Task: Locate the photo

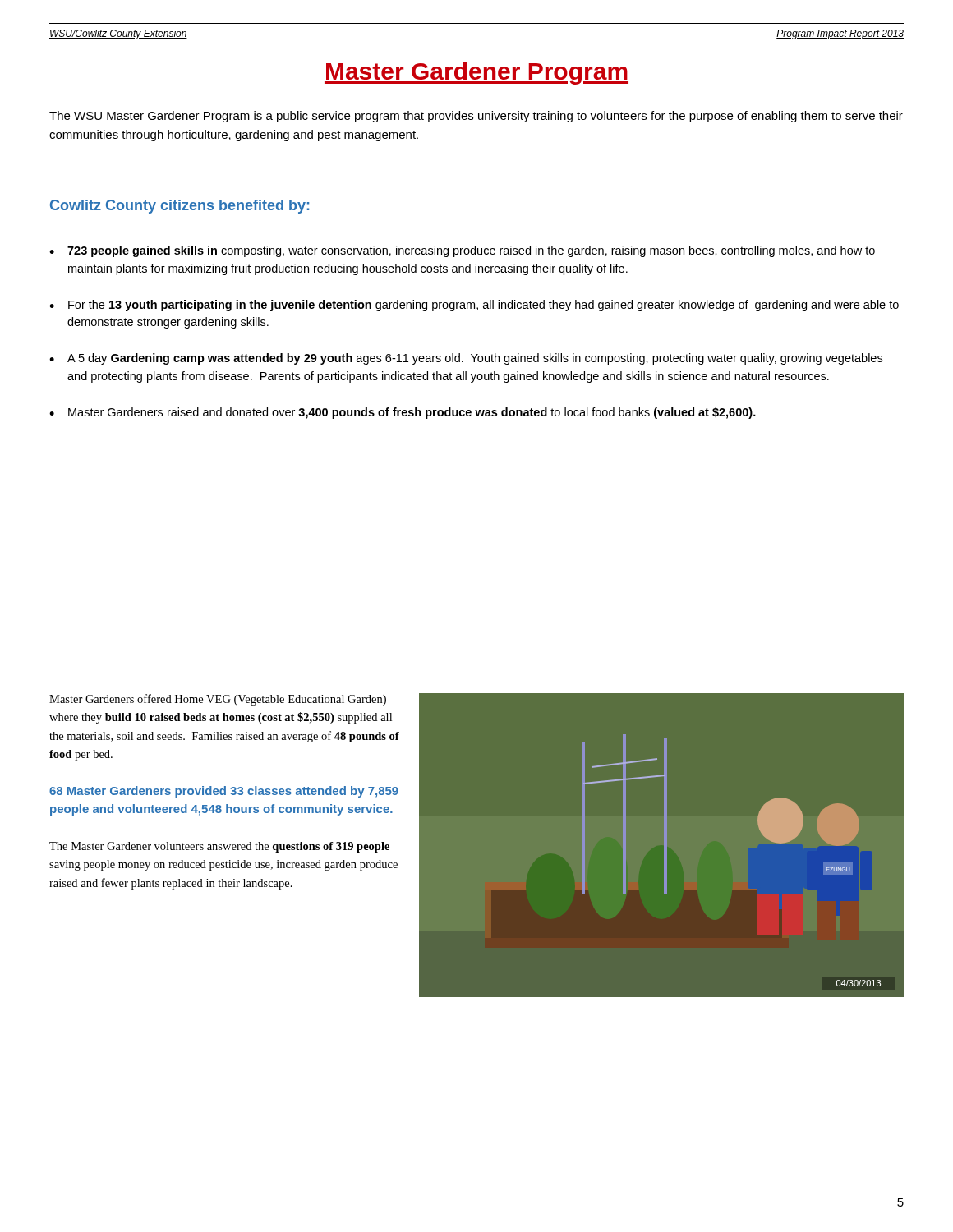Action: [661, 845]
